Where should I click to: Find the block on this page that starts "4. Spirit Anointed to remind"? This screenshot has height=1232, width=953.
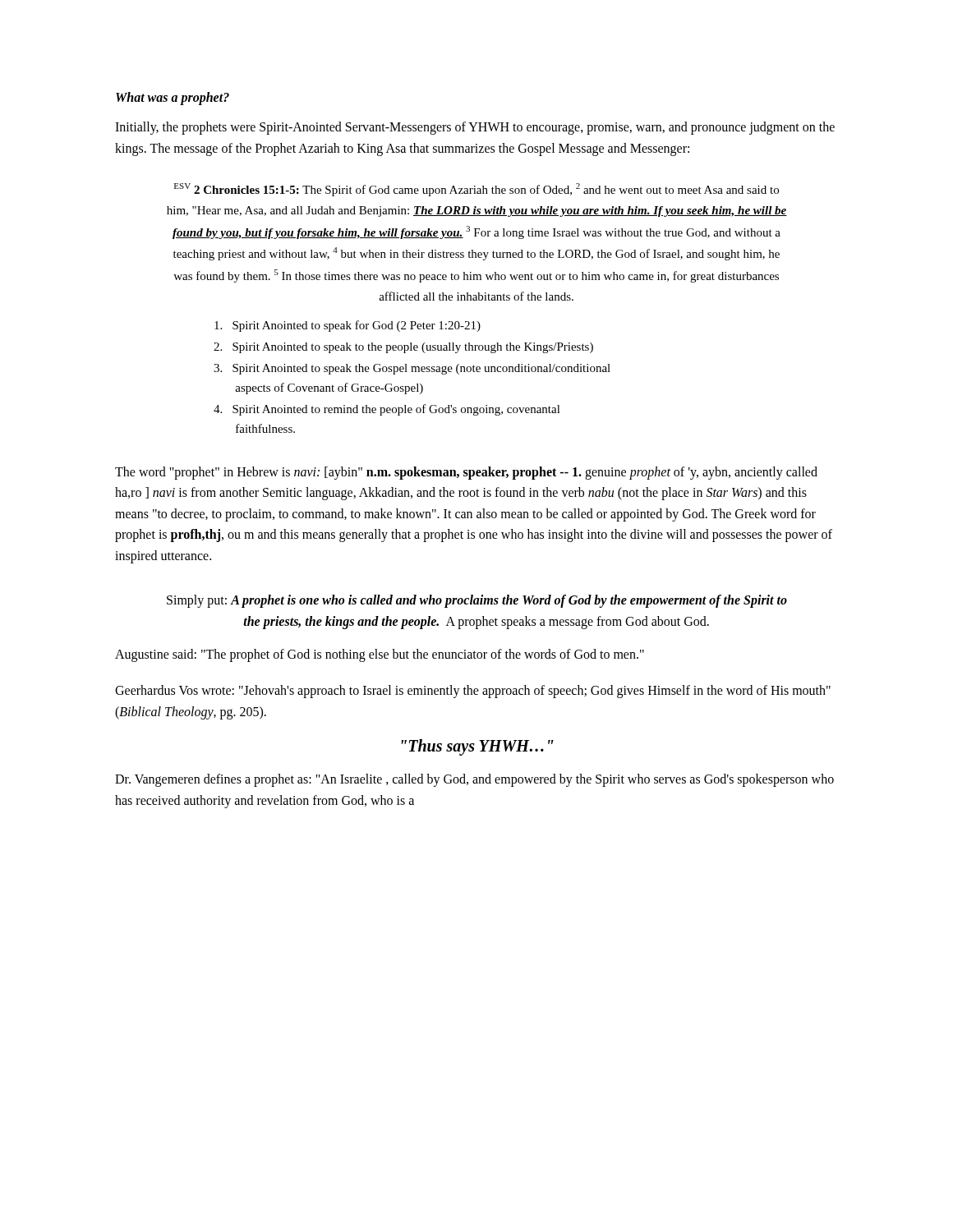pyautogui.click(x=387, y=419)
